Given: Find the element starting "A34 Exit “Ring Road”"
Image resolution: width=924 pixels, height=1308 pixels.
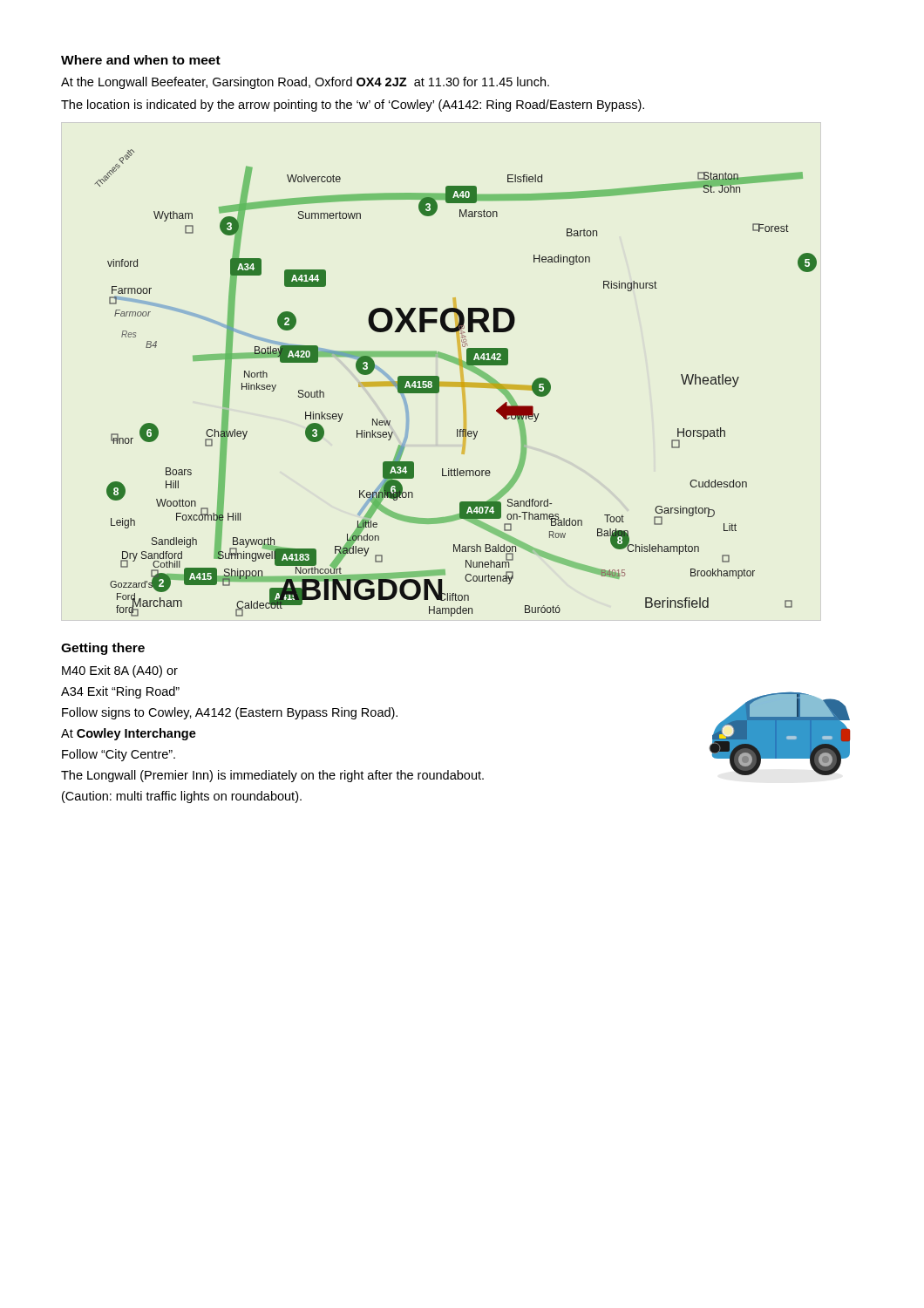Looking at the screenshot, I should click(120, 692).
